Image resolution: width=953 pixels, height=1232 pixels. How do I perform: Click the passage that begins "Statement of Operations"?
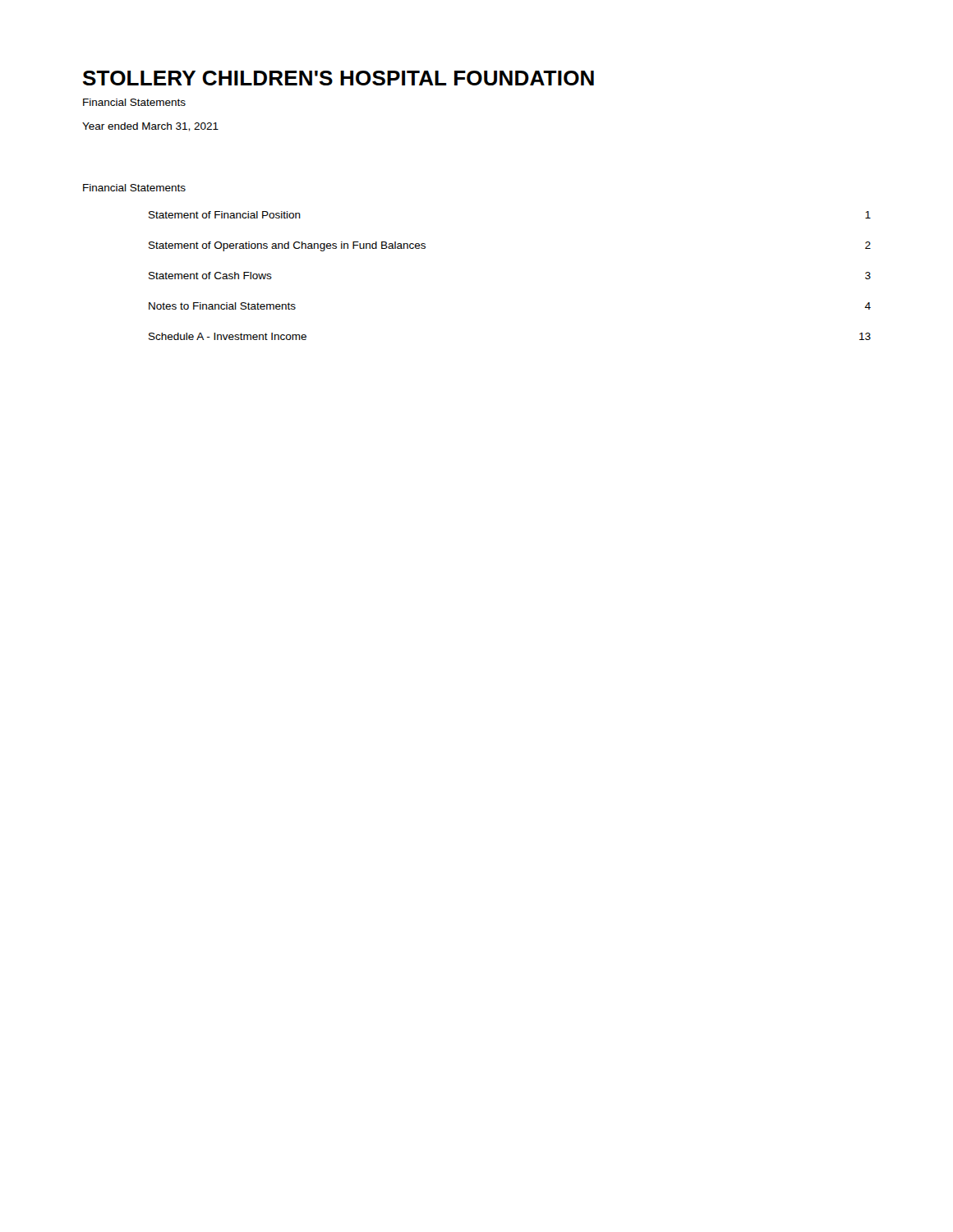(279, 246)
